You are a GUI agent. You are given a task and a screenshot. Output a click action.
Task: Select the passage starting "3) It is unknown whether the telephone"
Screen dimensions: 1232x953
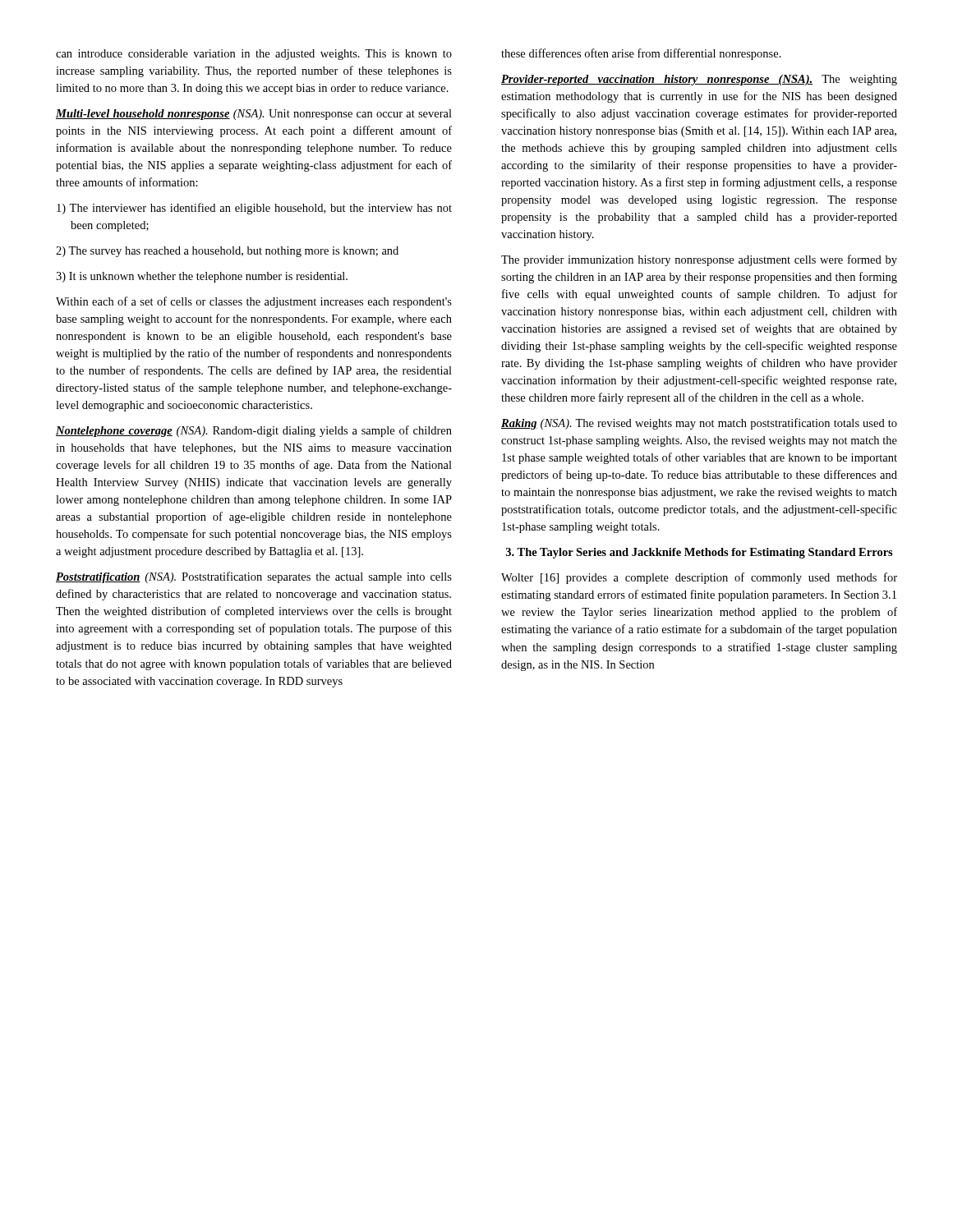click(254, 277)
